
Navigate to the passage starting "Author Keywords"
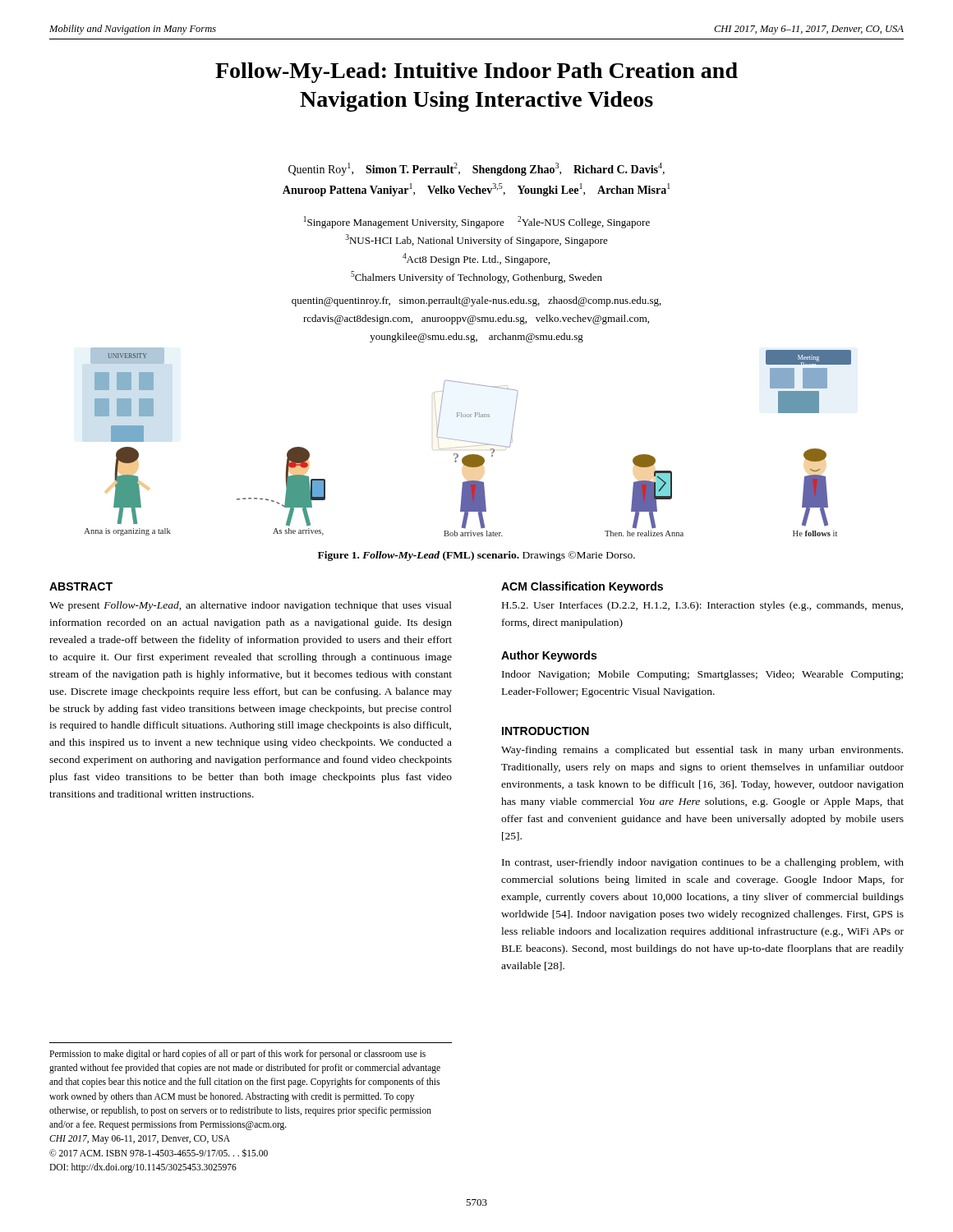[549, 655]
